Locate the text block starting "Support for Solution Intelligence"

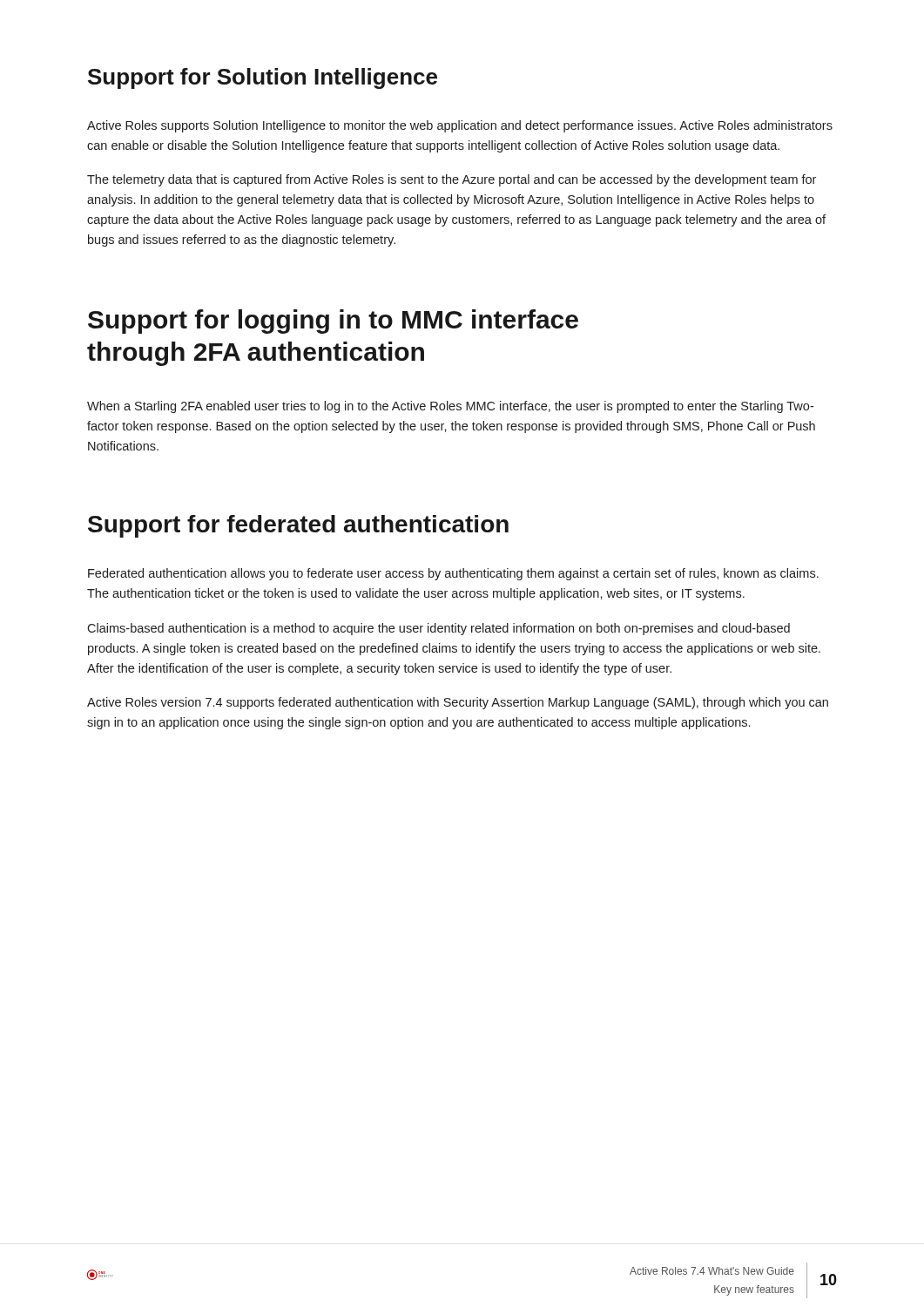pyautogui.click(x=263, y=78)
